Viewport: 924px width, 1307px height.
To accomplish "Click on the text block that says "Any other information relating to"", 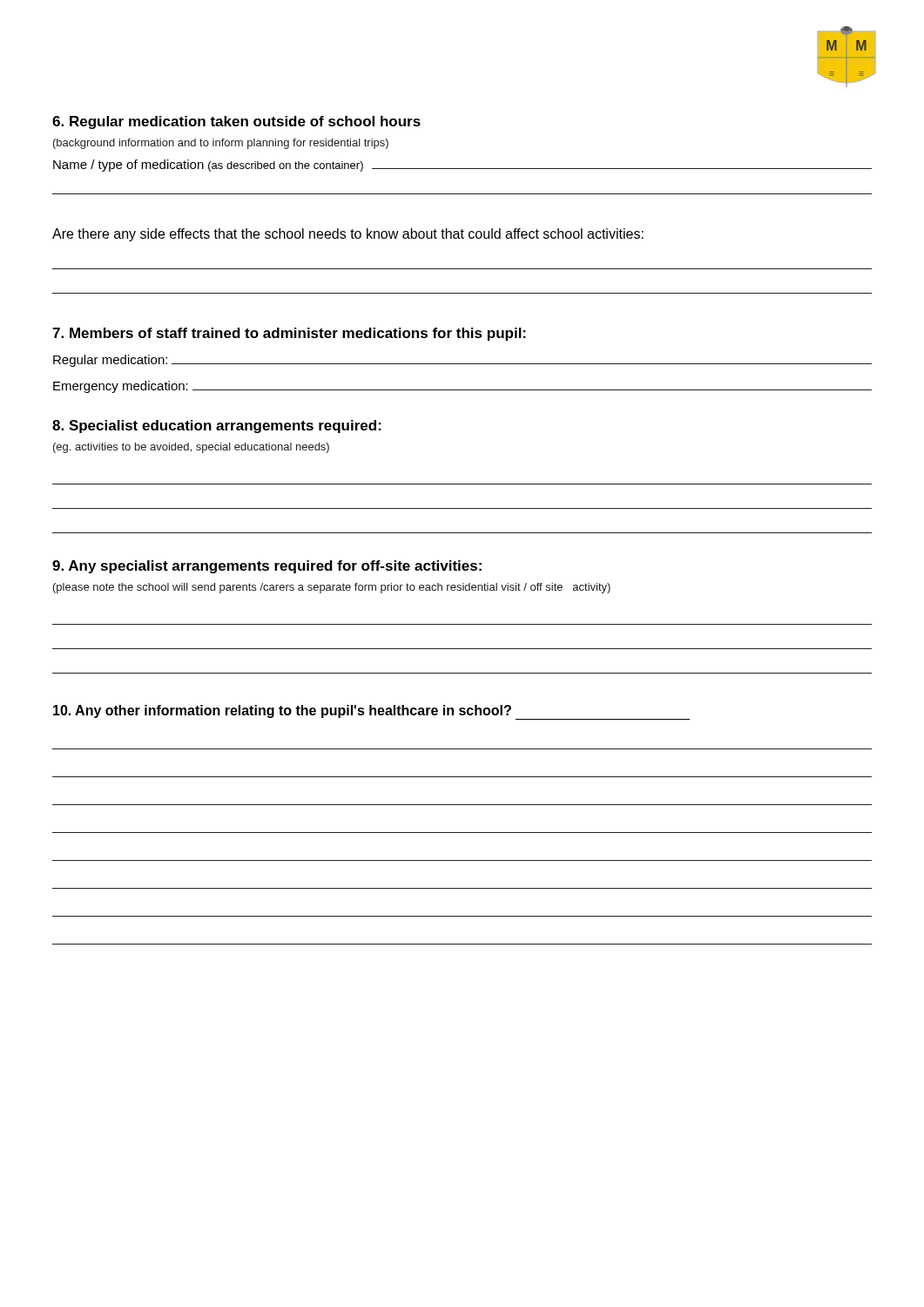I will [371, 711].
